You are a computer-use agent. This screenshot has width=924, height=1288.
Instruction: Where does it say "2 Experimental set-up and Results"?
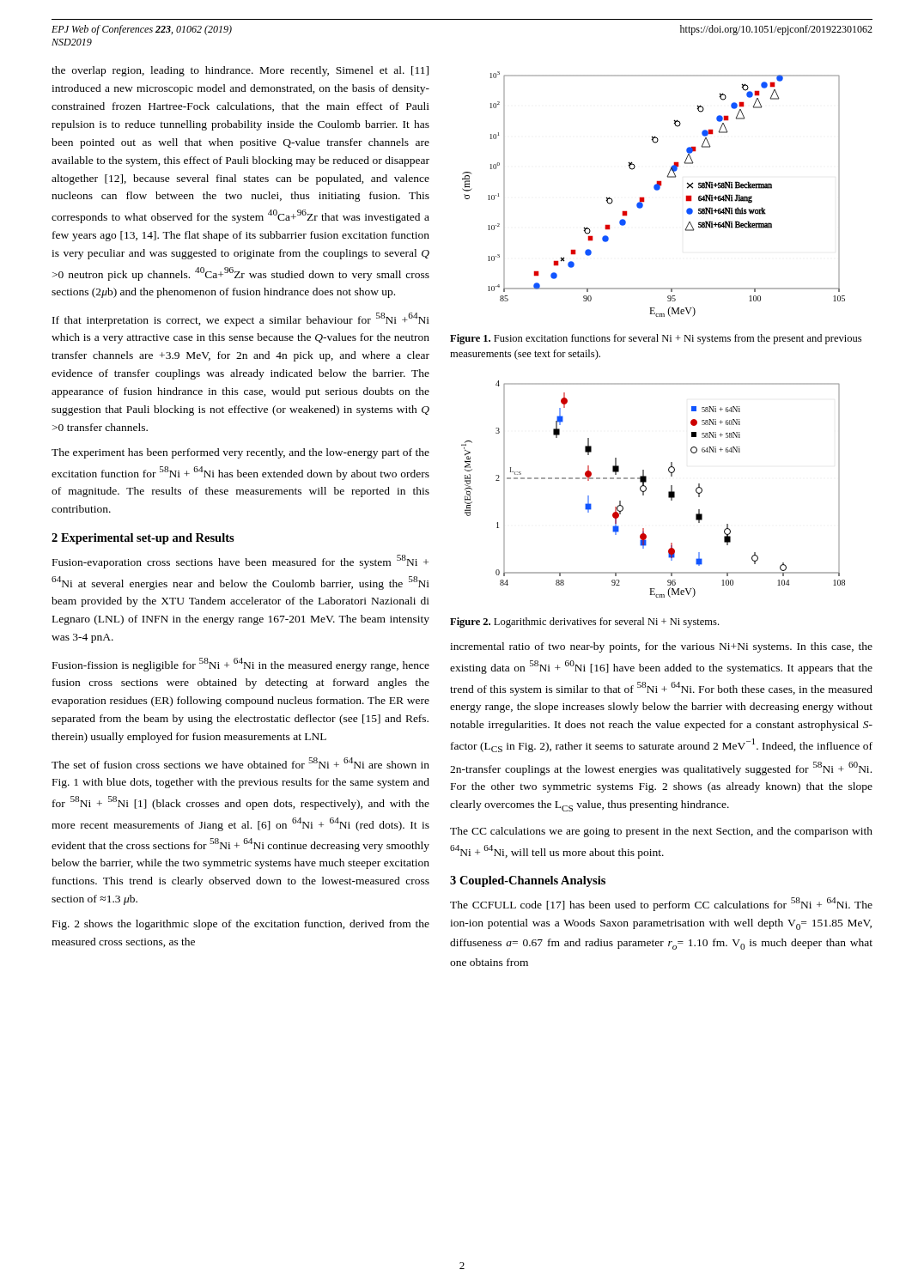(143, 538)
